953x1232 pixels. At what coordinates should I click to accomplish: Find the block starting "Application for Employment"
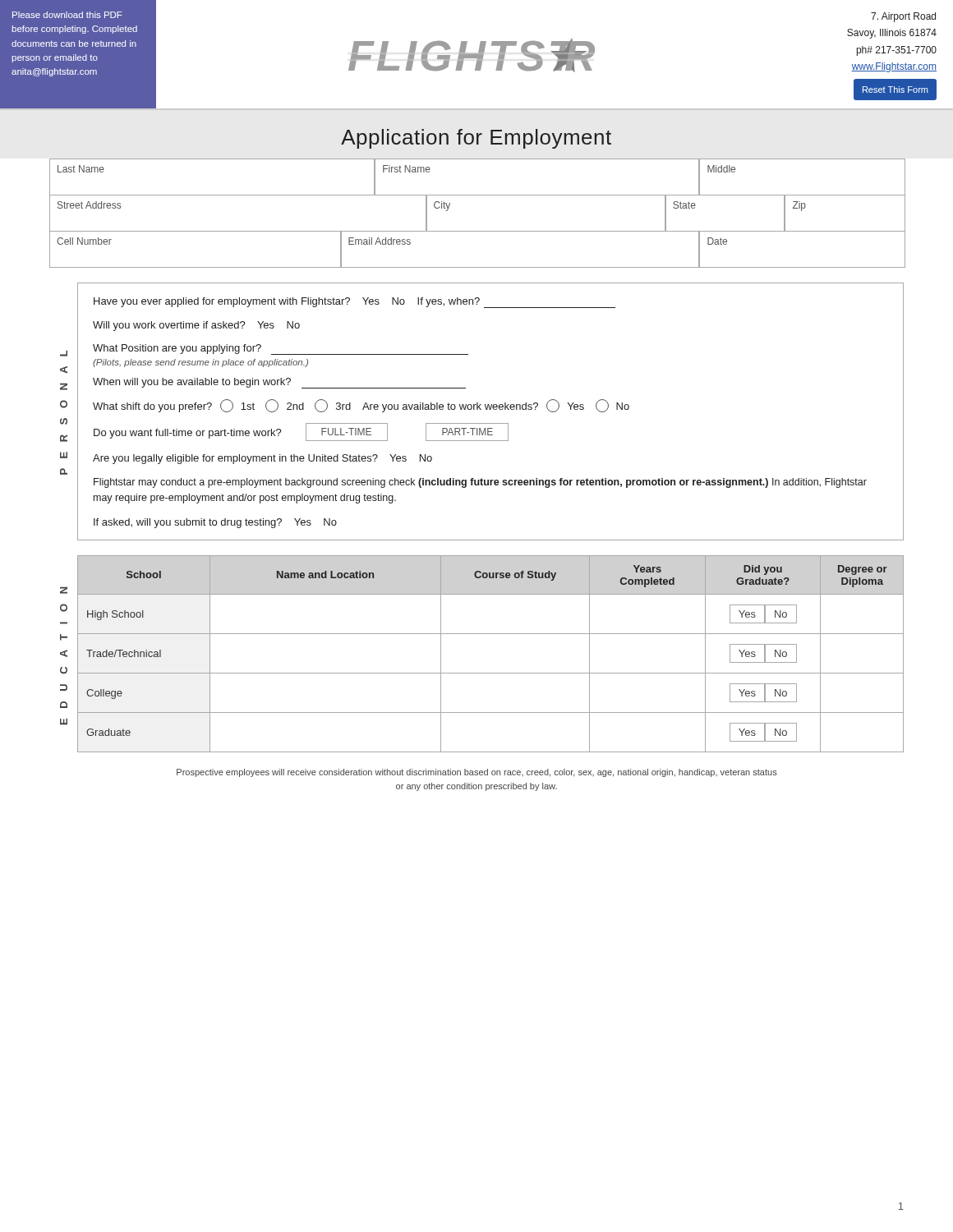tap(476, 137)
